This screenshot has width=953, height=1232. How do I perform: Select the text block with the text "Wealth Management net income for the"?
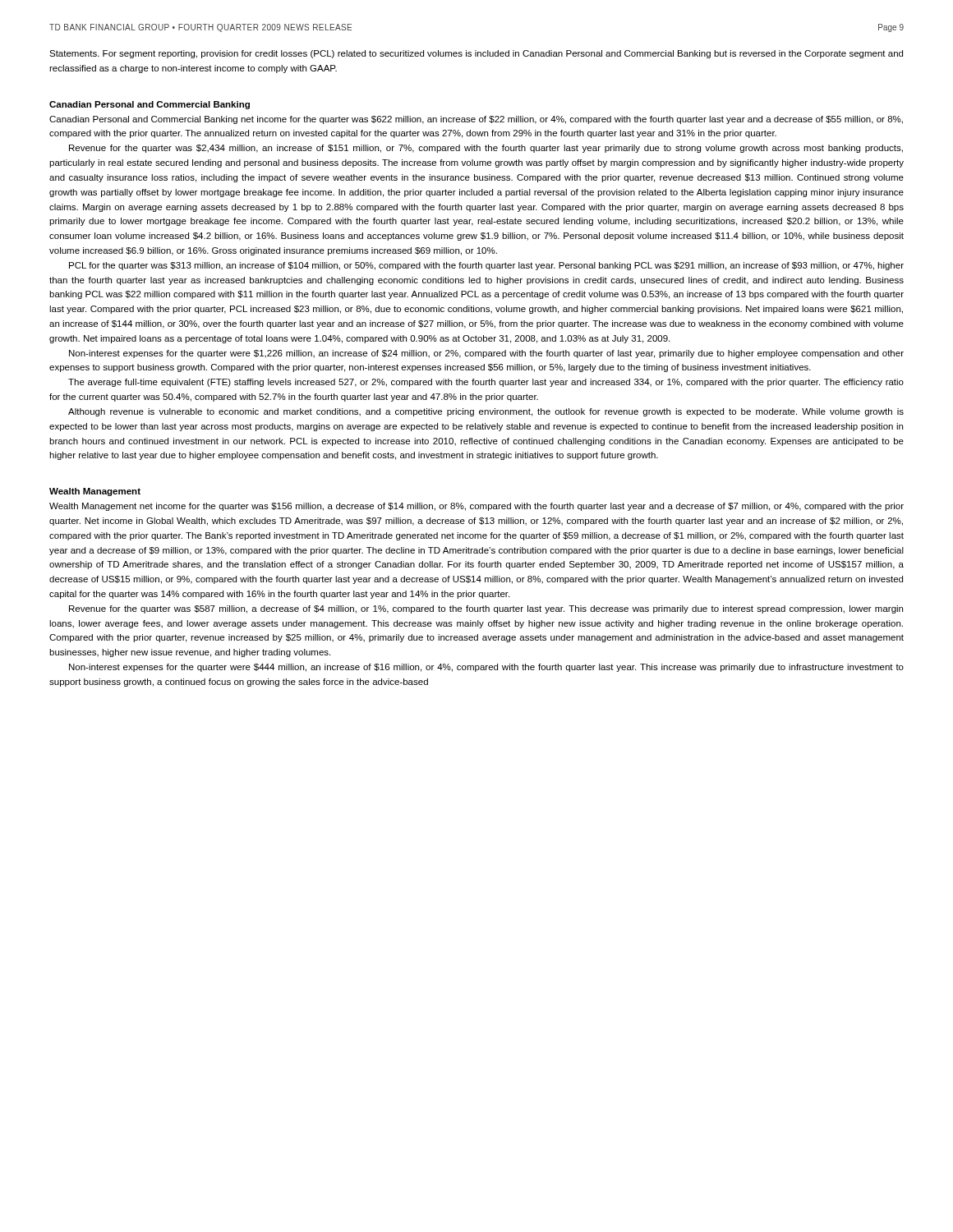[x=476, y=595]
